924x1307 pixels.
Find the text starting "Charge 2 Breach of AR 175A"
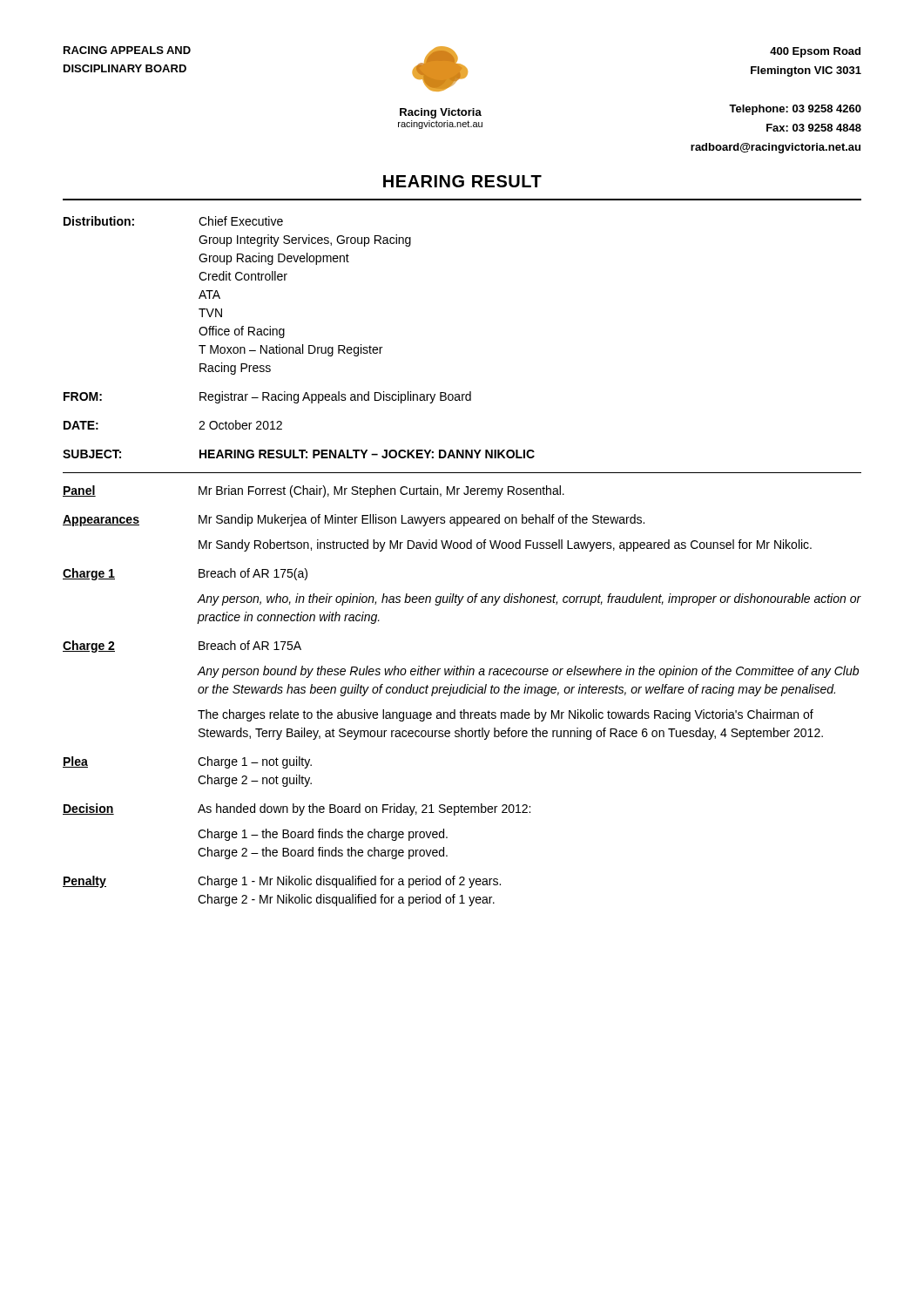coord(462,689)
